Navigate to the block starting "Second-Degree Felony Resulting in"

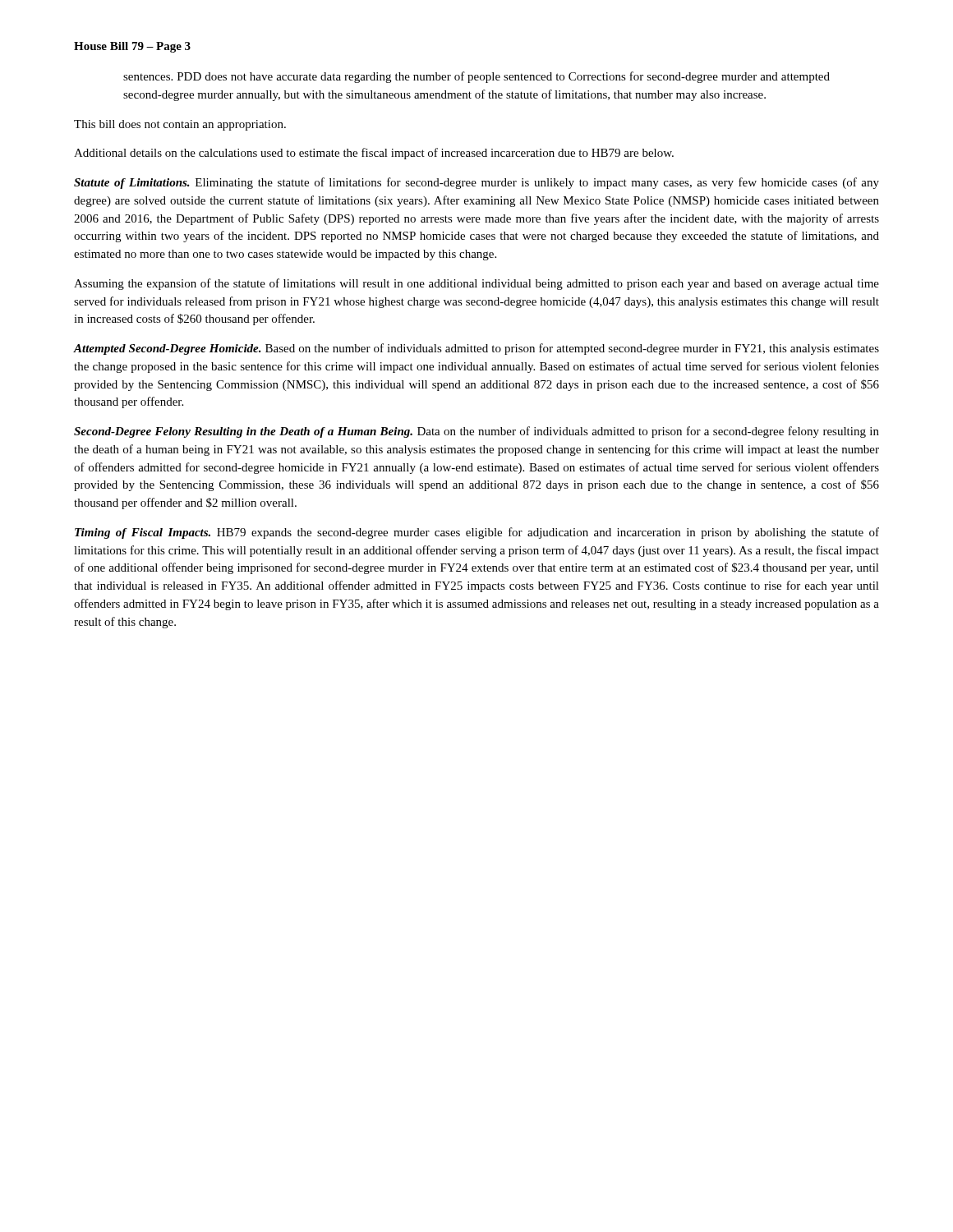coord(476,467)
